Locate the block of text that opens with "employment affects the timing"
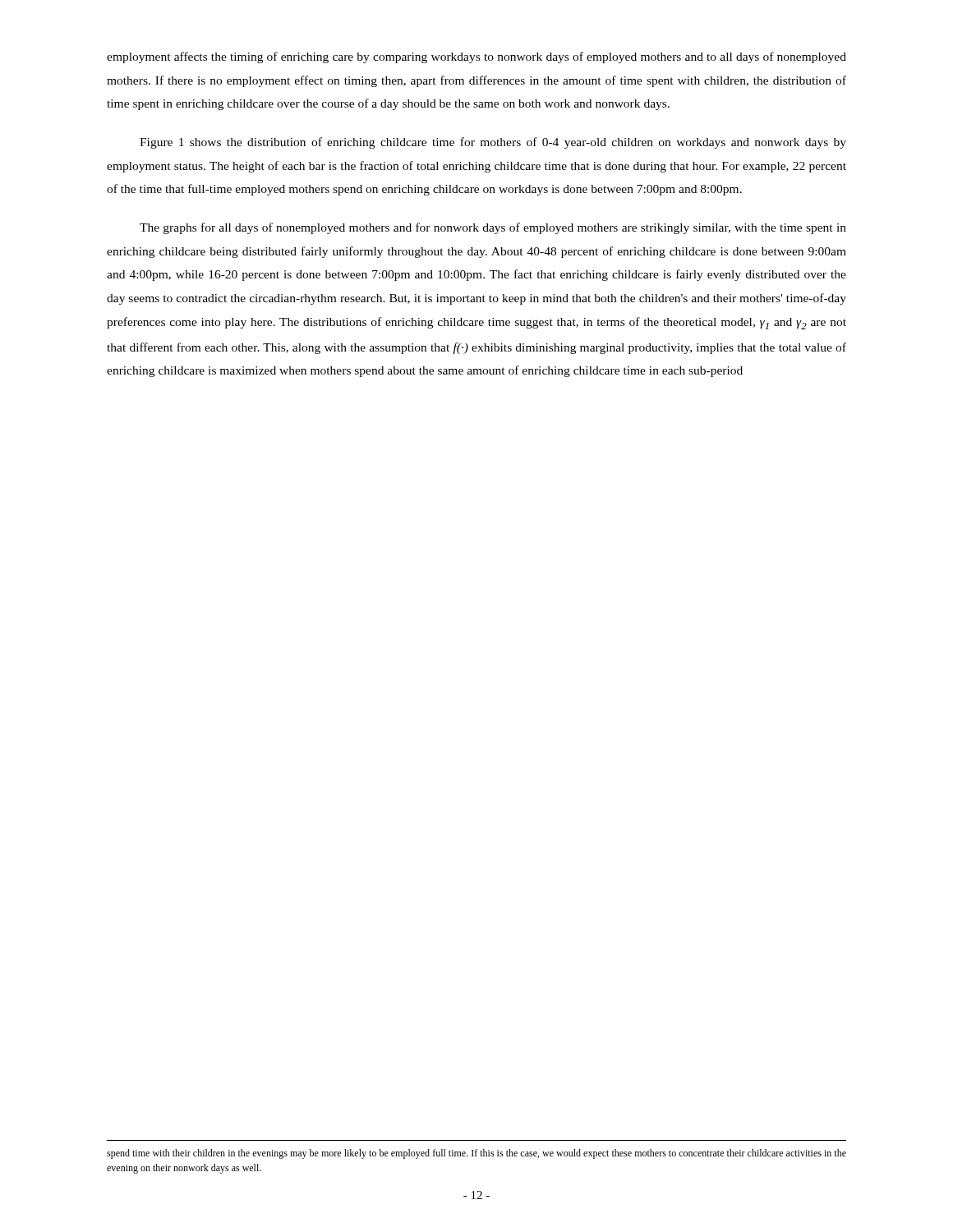953x1232 pixels. click(476, 214)
